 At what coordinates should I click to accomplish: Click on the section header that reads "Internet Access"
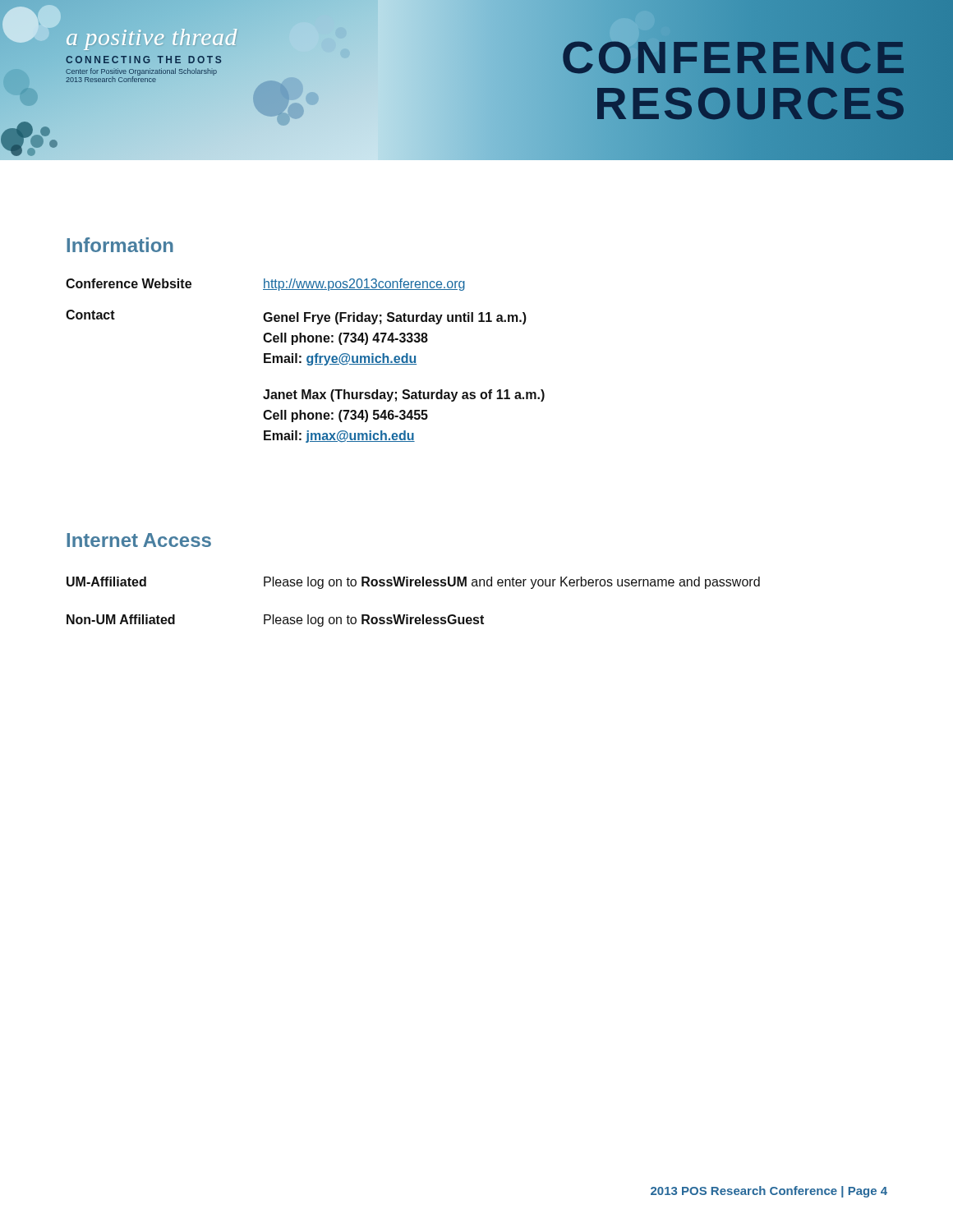pyautogui.click(x=139, y=540)
